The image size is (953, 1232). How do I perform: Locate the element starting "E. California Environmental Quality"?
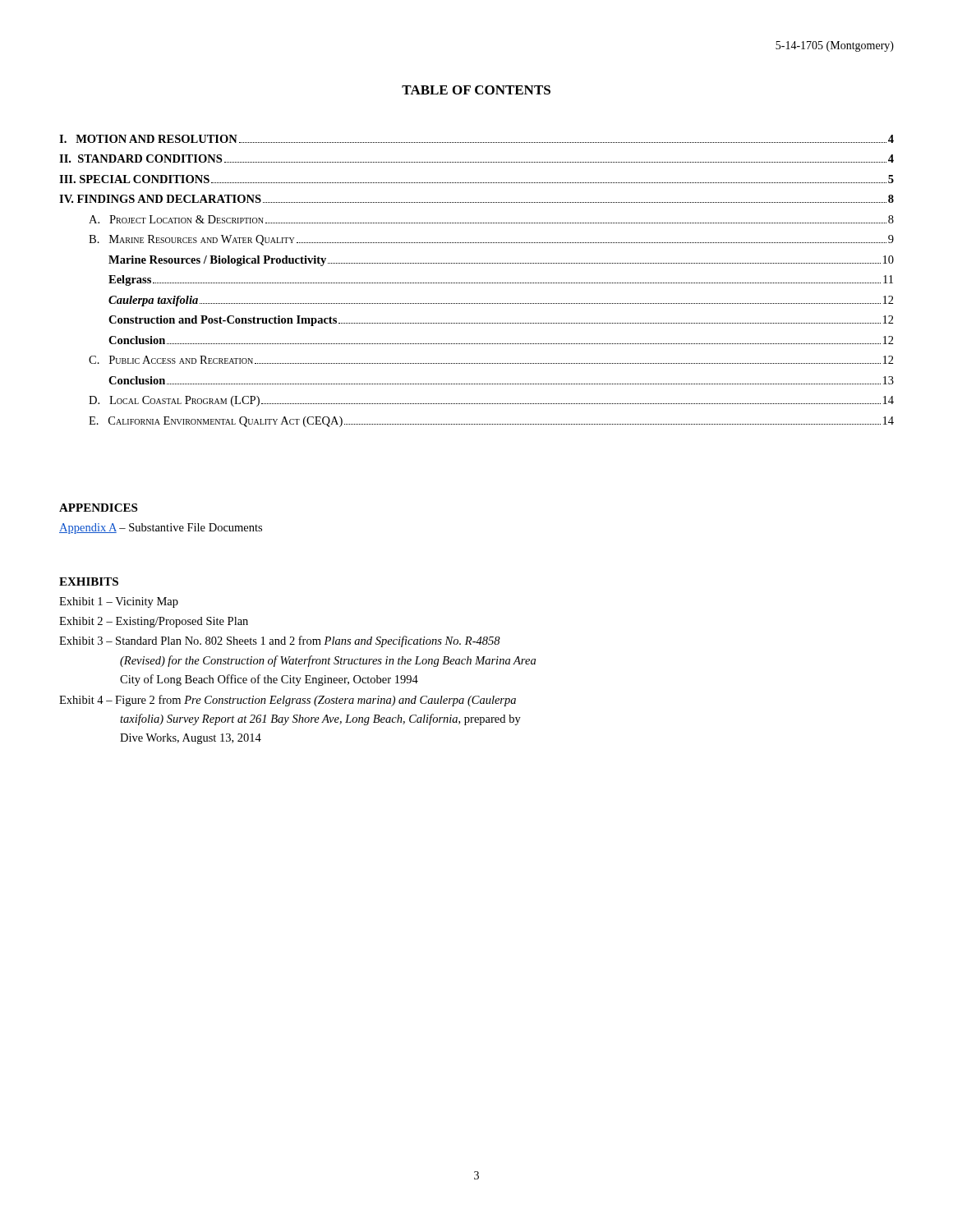coord(476,420)
